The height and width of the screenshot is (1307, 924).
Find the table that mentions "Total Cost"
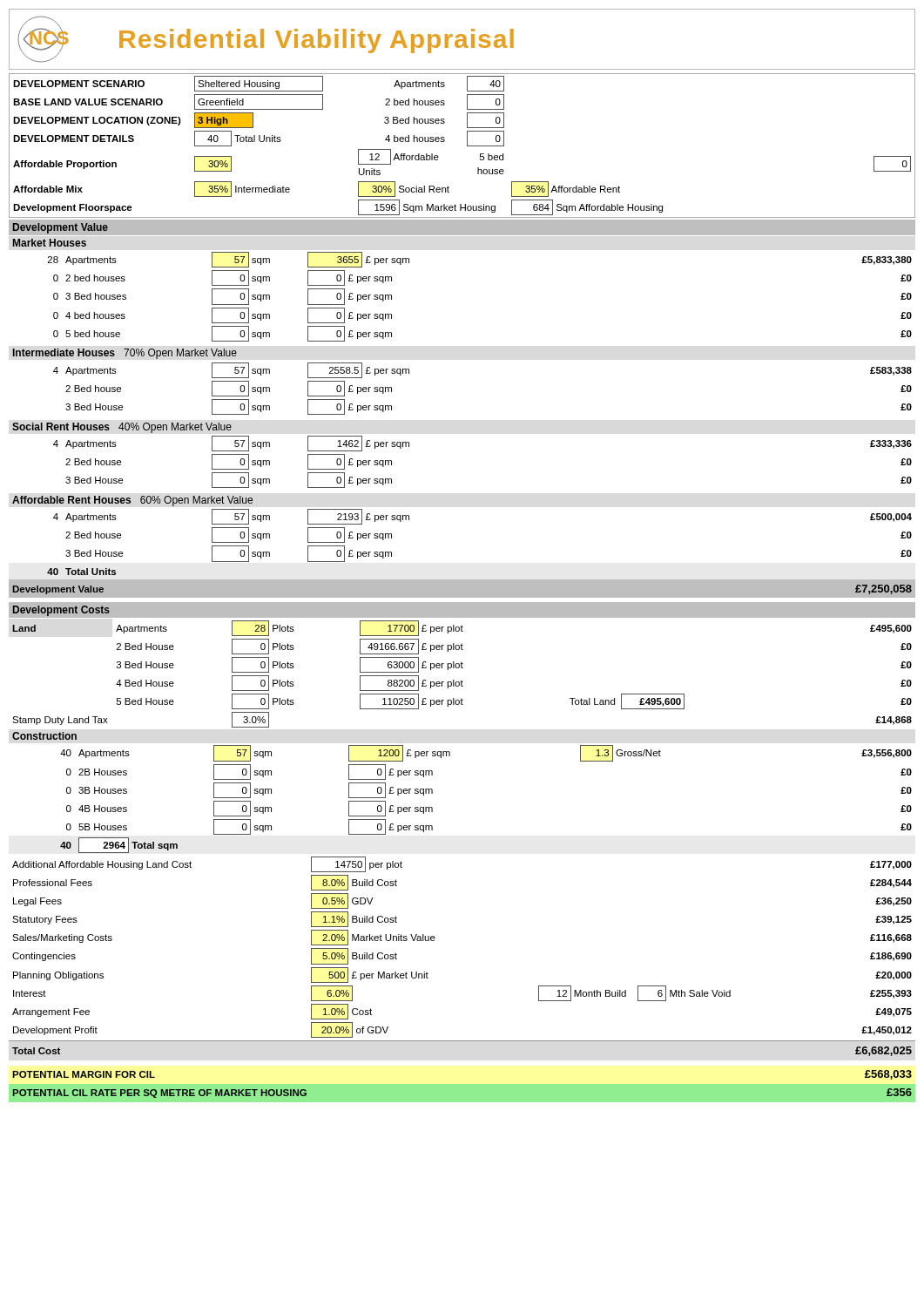462,1050
